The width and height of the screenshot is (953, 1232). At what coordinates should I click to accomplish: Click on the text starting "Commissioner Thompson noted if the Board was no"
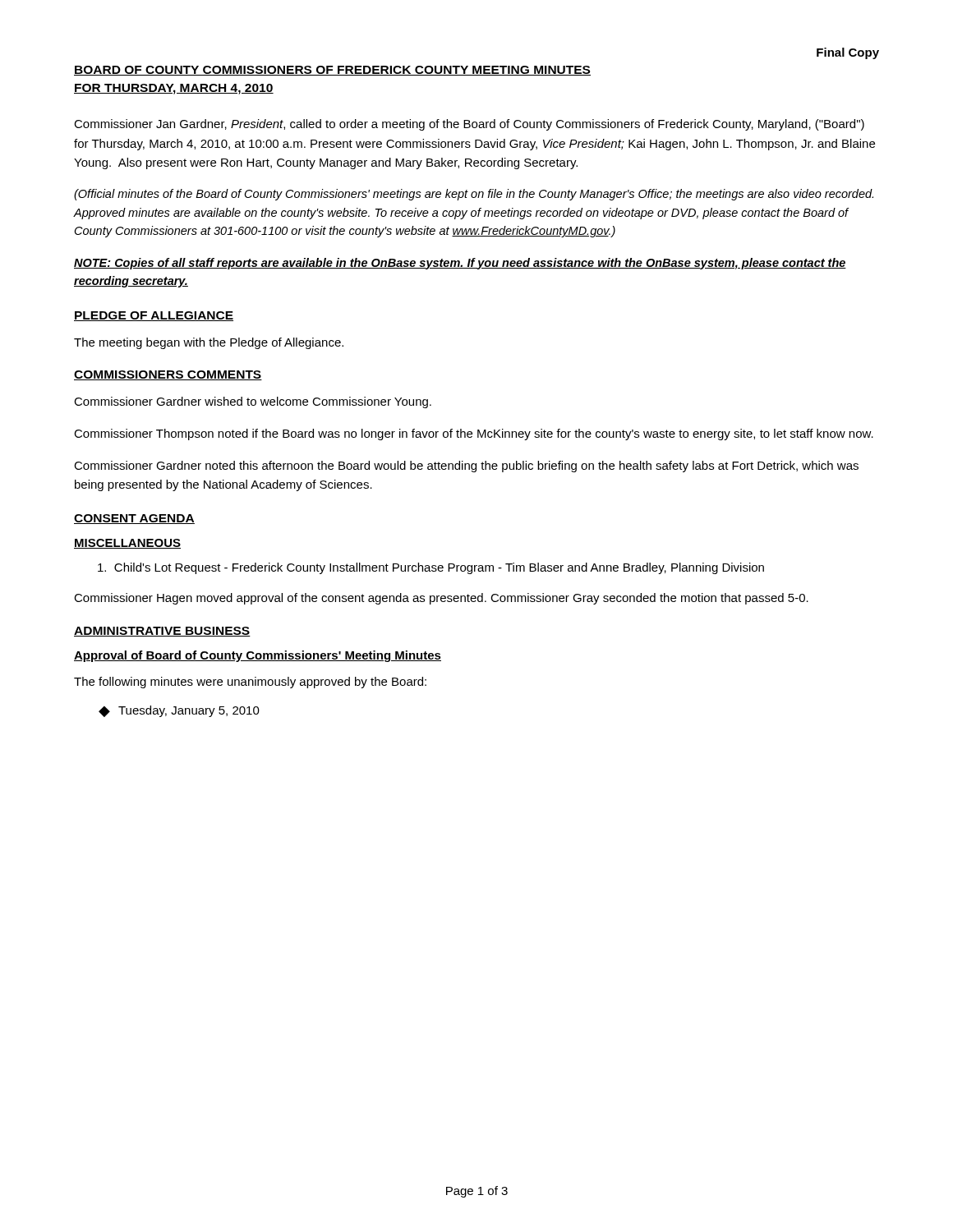474,433
